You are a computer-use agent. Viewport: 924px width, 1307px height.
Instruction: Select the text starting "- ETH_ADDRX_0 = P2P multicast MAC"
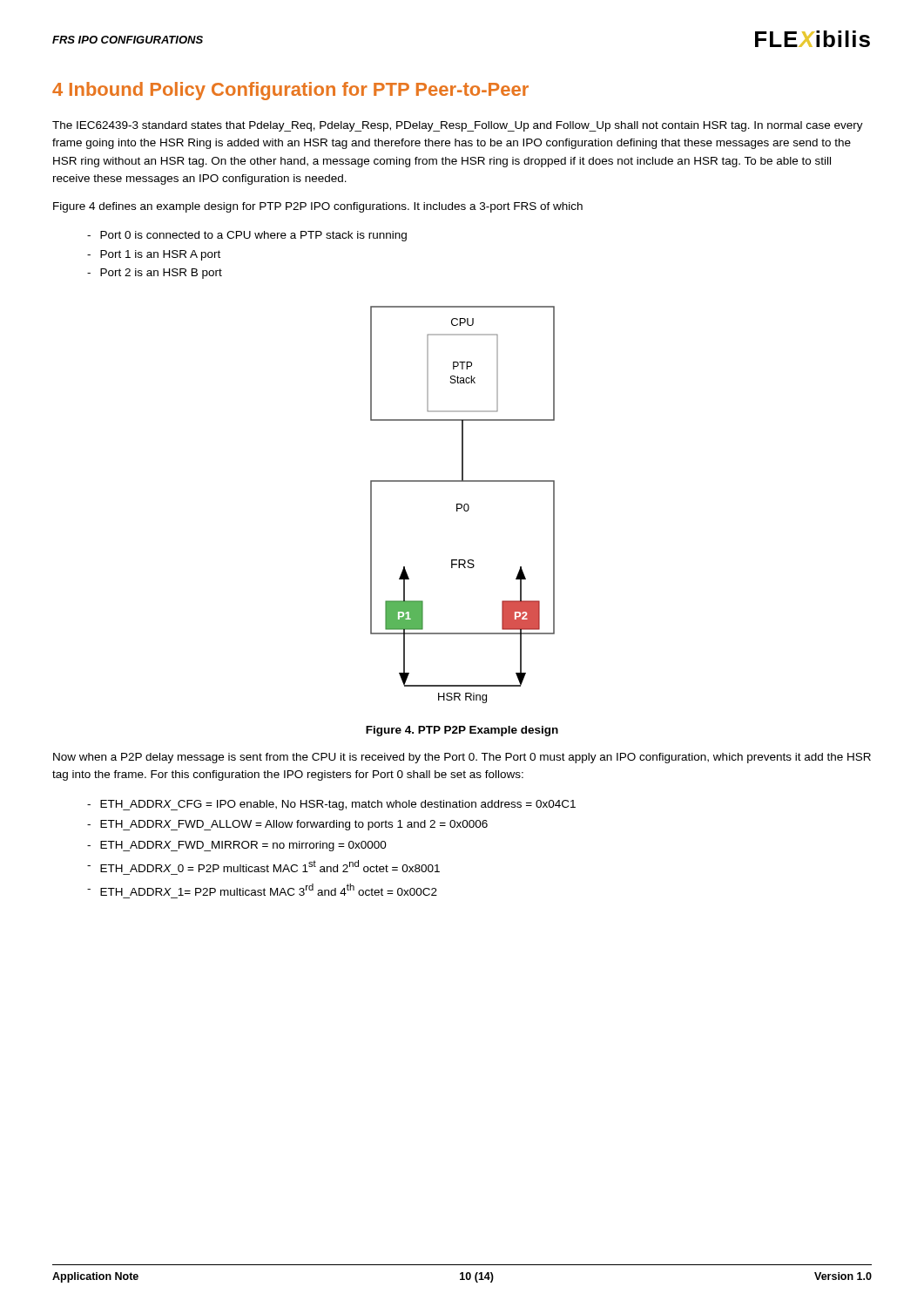click(264, 867)
